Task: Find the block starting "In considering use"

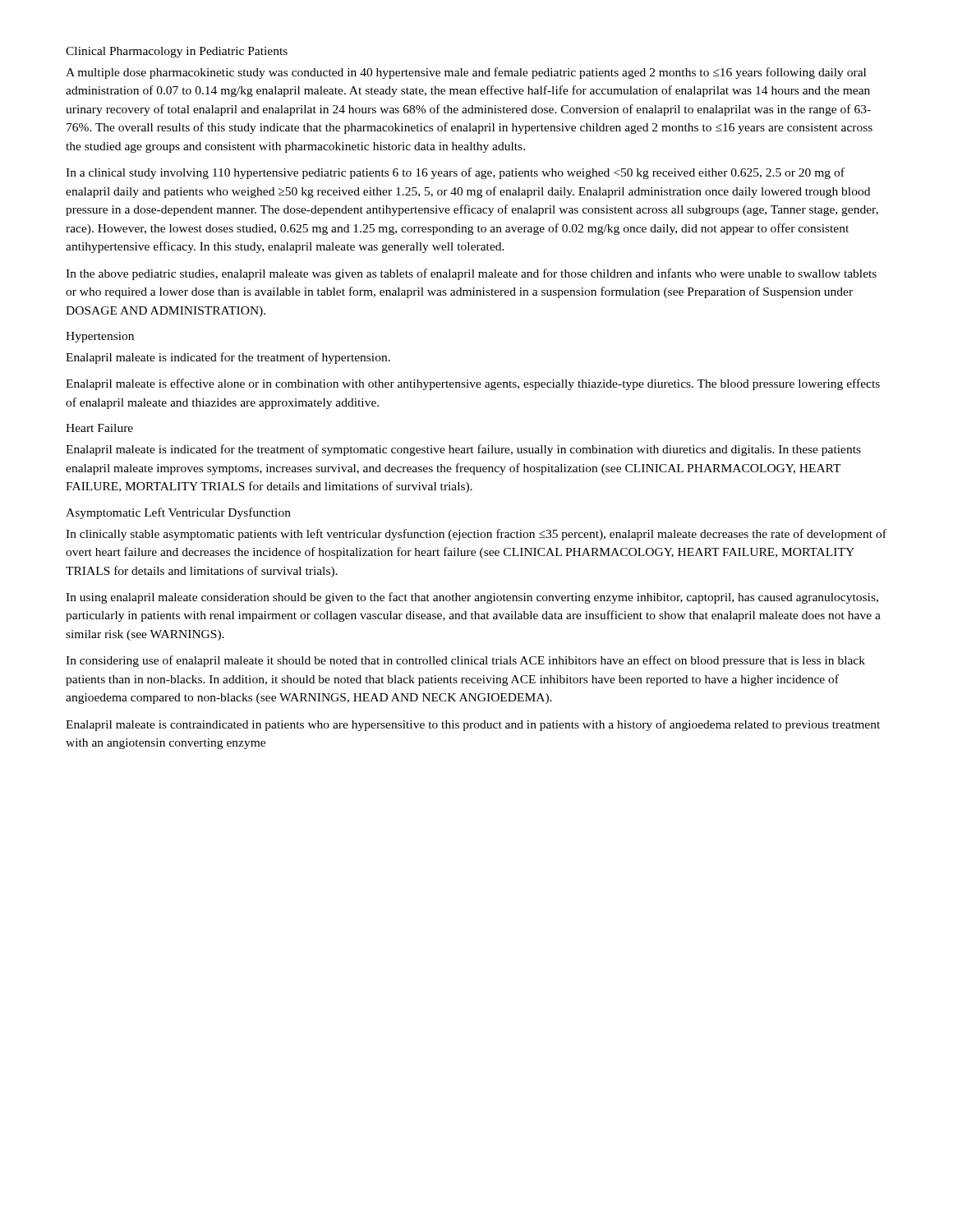Action: pyautogui.click(x=465, y=679)
